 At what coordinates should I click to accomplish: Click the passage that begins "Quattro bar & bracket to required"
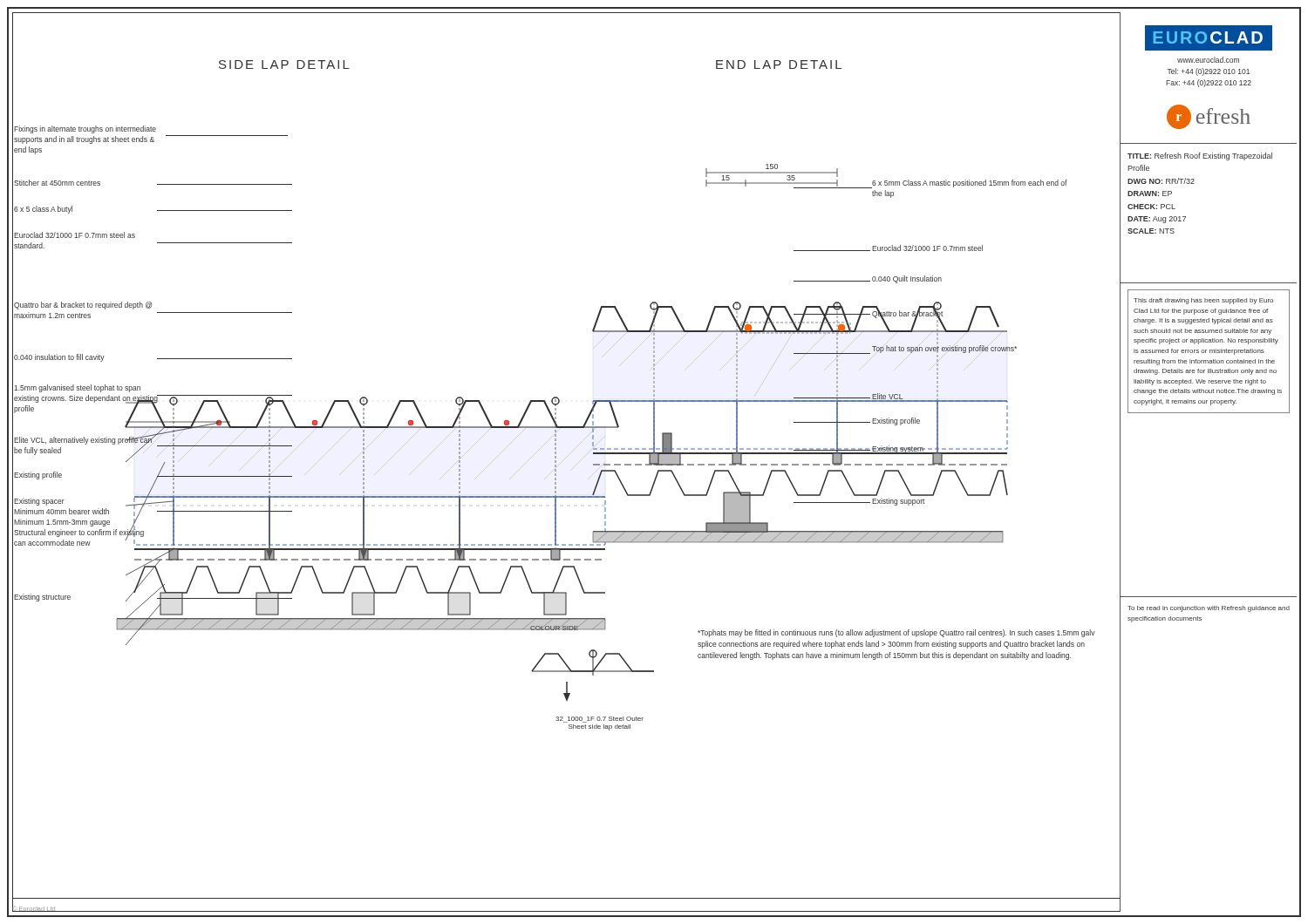(x=83, y=310)
